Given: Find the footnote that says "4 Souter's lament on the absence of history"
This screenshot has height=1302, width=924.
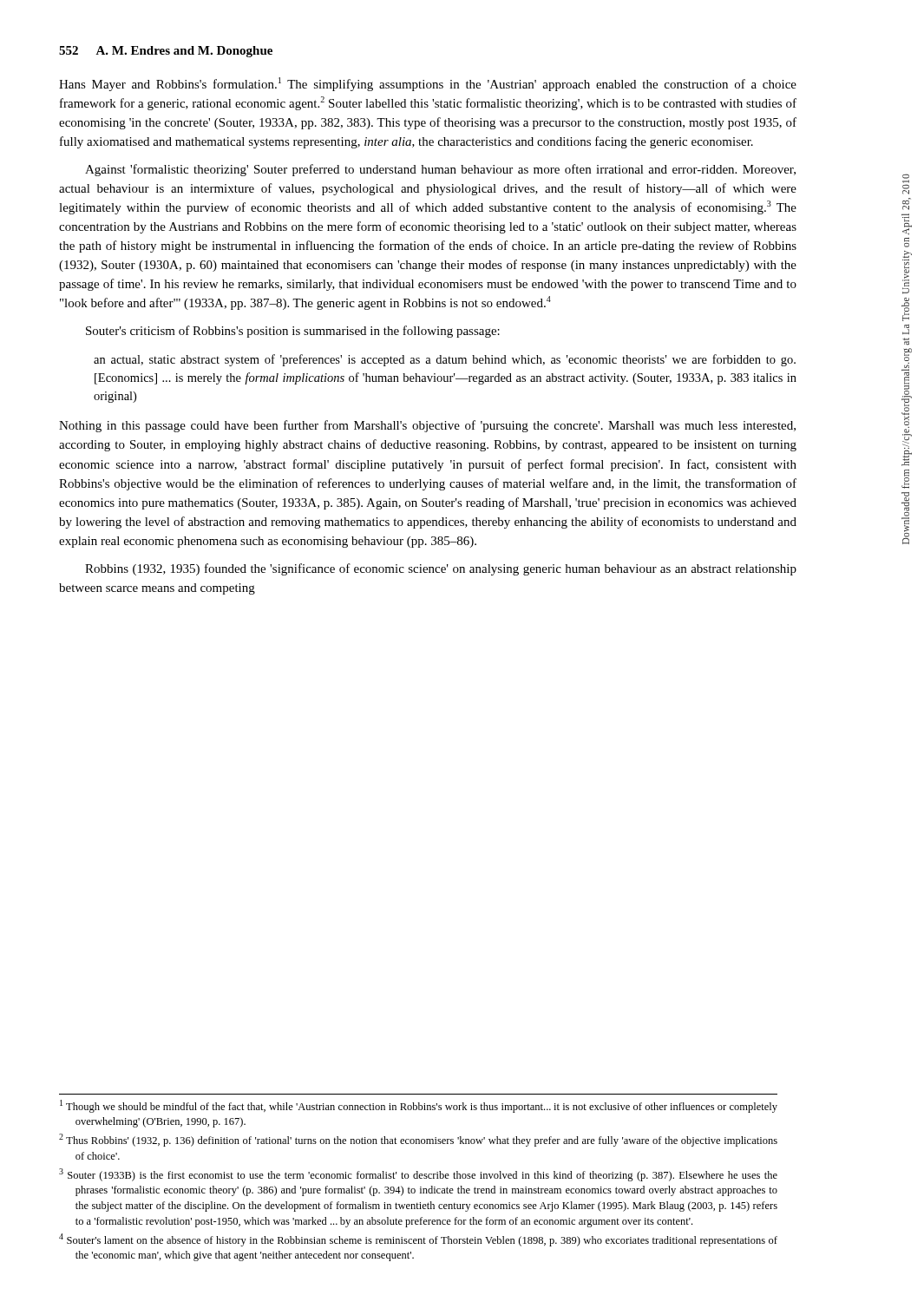Looking at the screenshot, I should pyautogui.click(x=418, y=1248).
